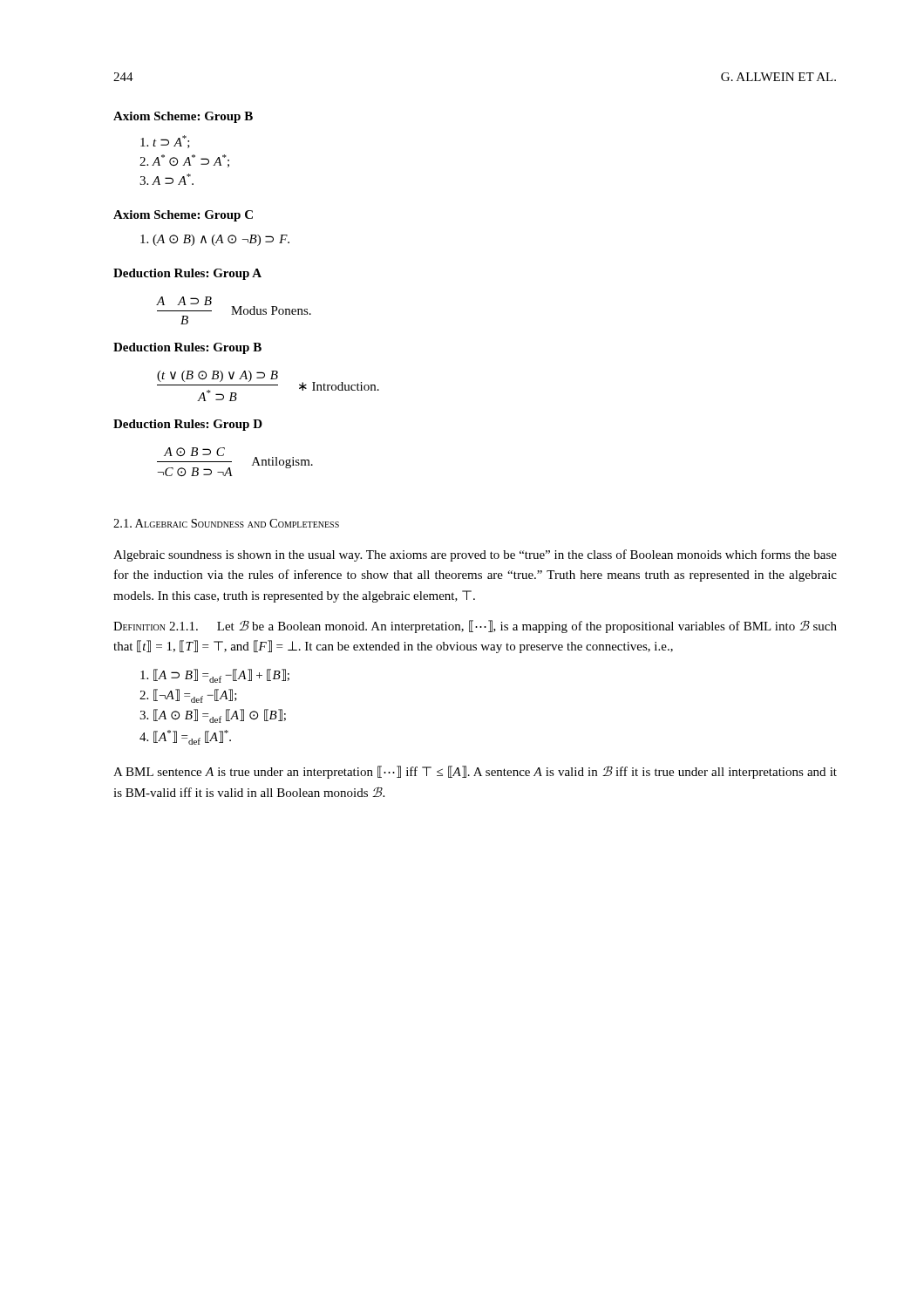Find the element starting "(A ⊙ B) ∧ (A"
Screen dimensions: 1308x924
coord(215,239)
